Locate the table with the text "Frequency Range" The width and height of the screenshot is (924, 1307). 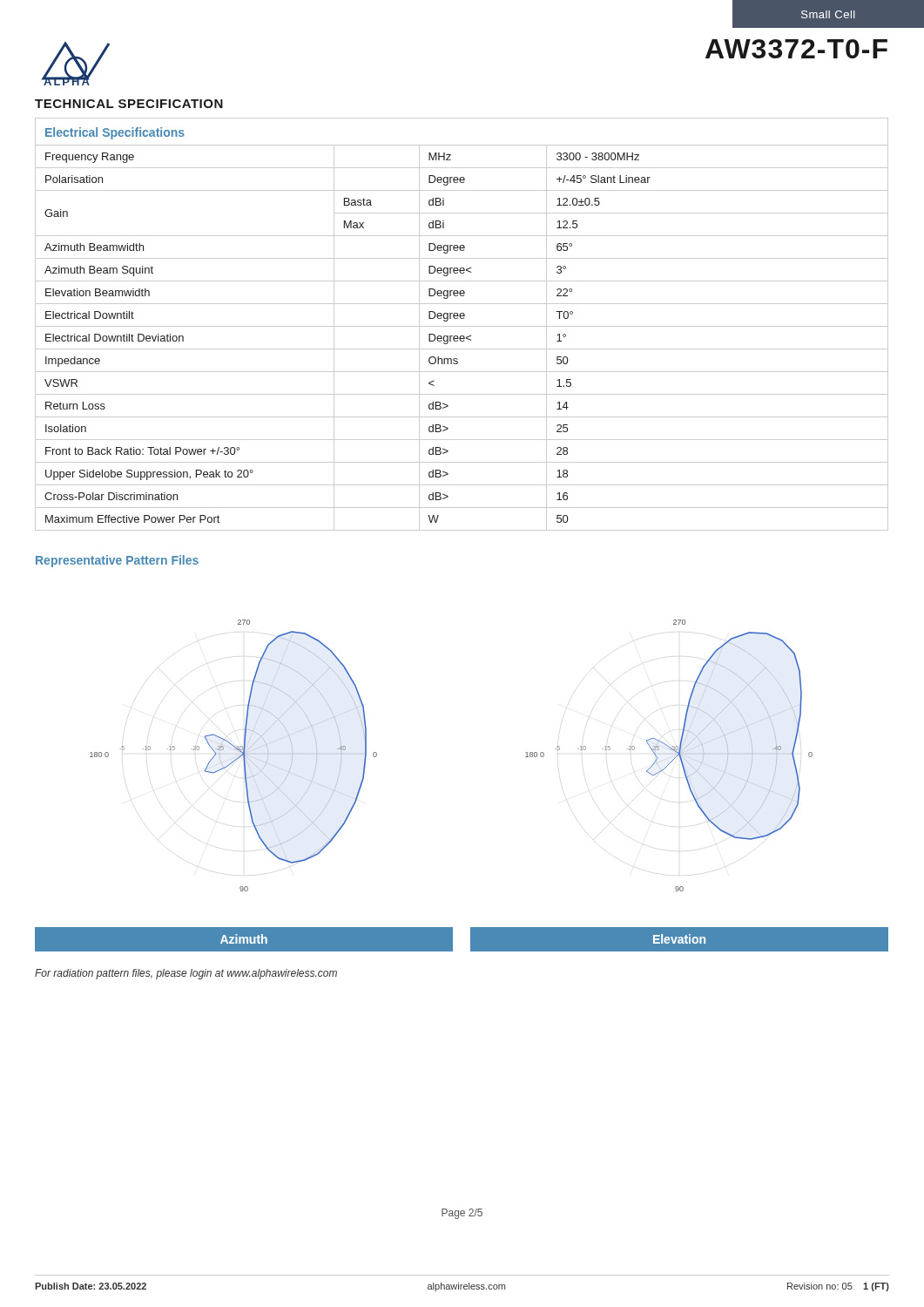(462, 324)
